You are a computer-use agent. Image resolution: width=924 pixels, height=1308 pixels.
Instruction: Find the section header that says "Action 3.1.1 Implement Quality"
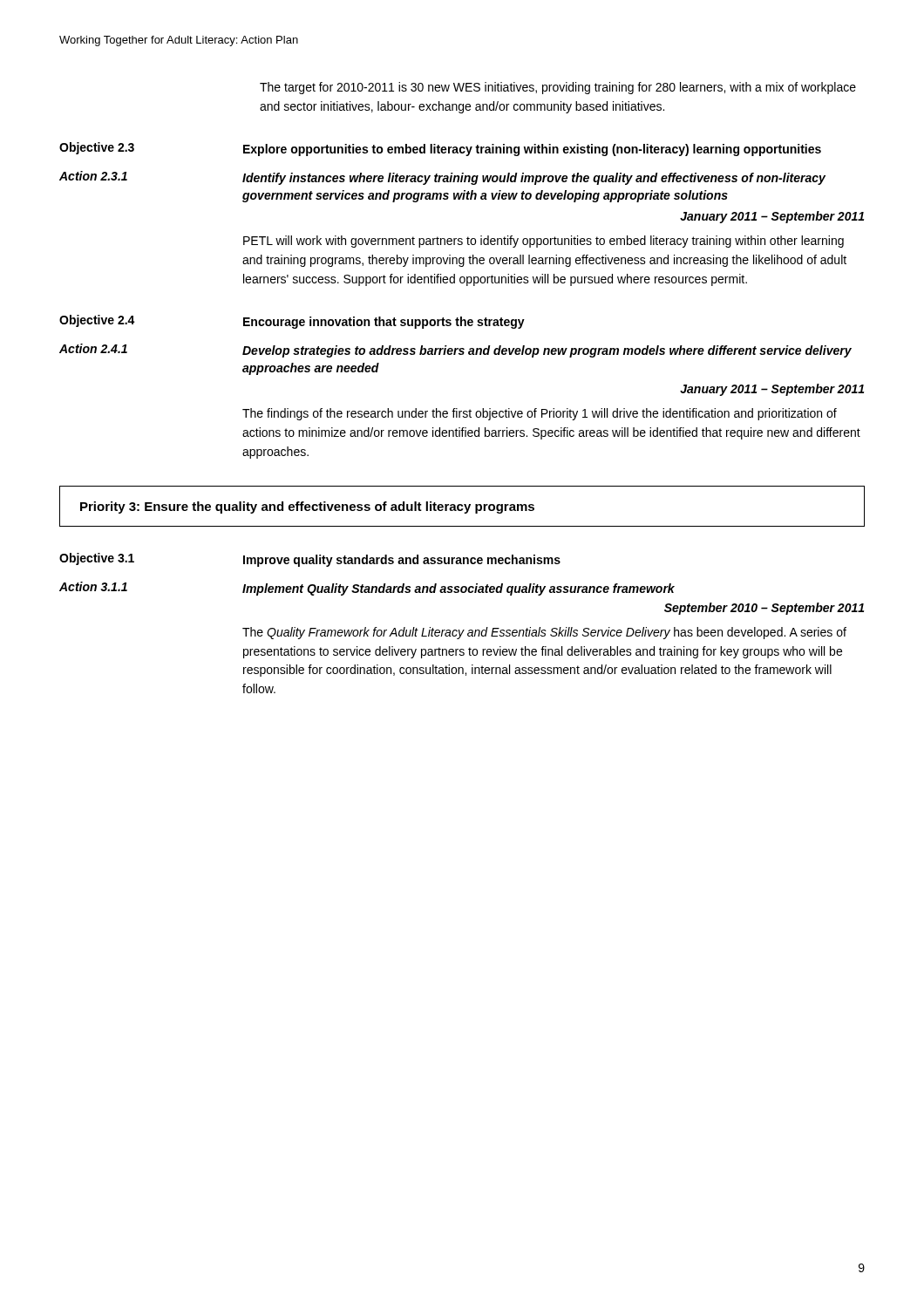[x=462, y=588]
